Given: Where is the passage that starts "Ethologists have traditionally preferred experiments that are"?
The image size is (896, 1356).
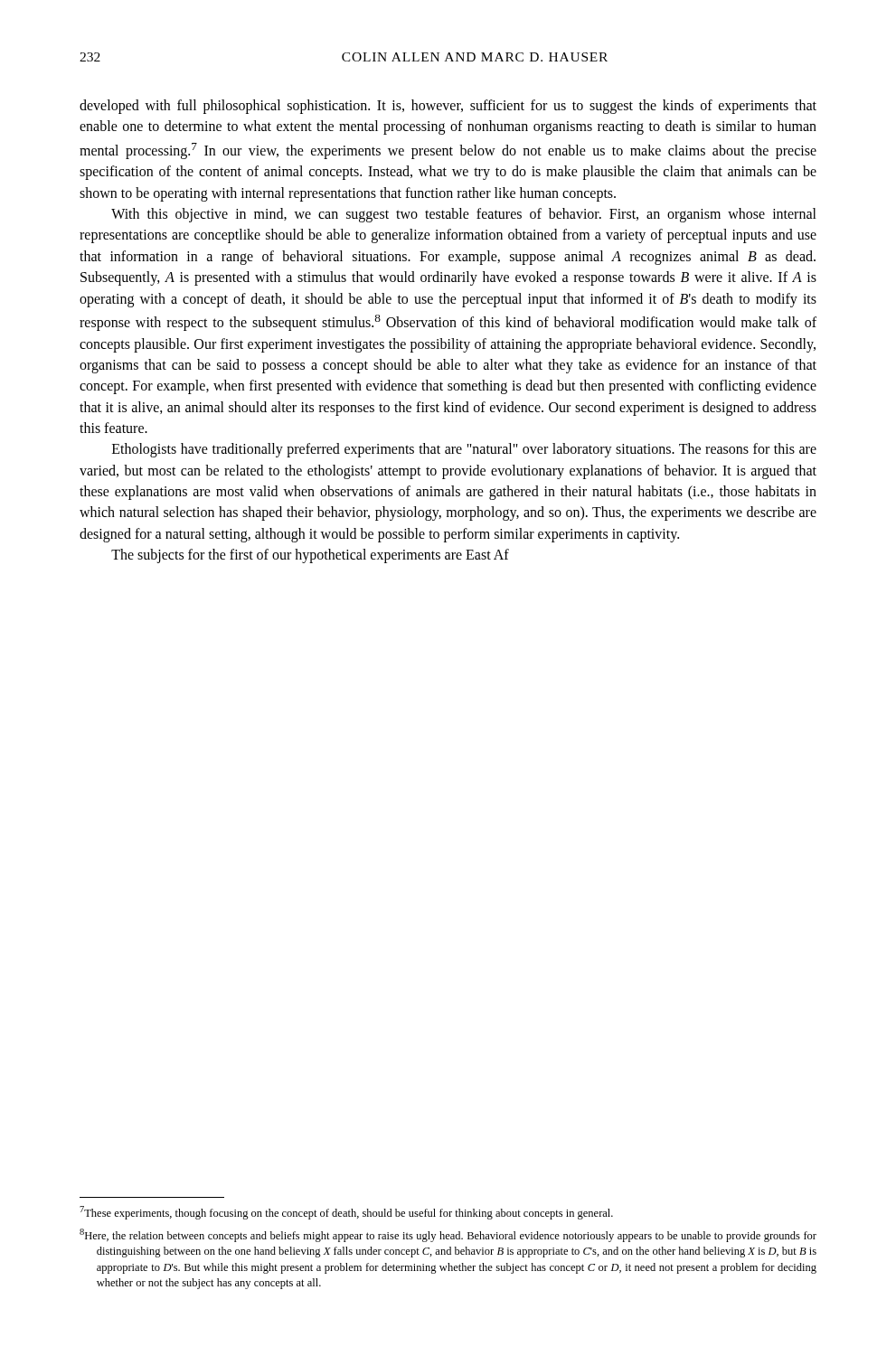Looking at the screenshot, I should (x=448, y=492).
